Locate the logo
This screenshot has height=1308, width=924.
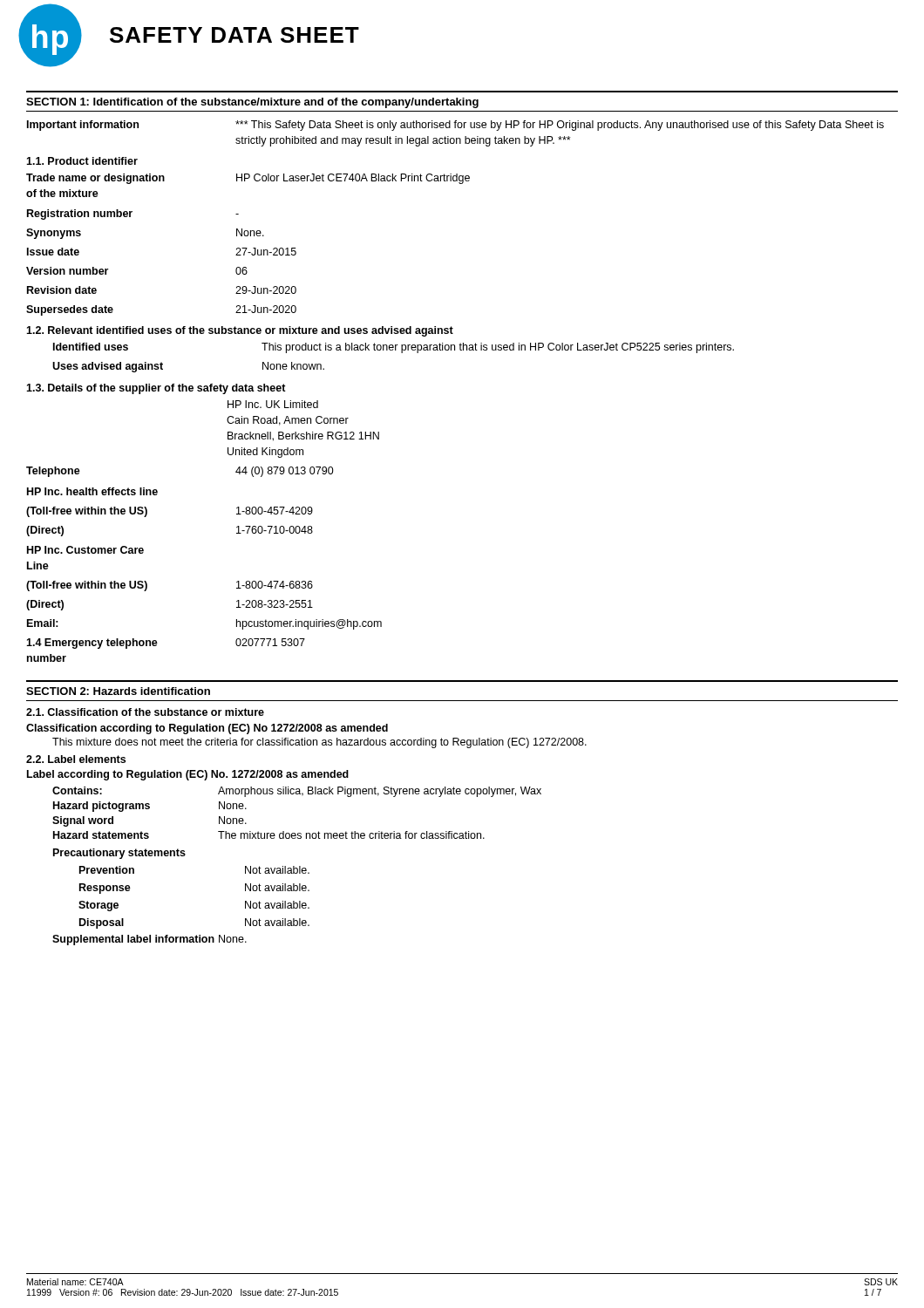tap(50, 35)
